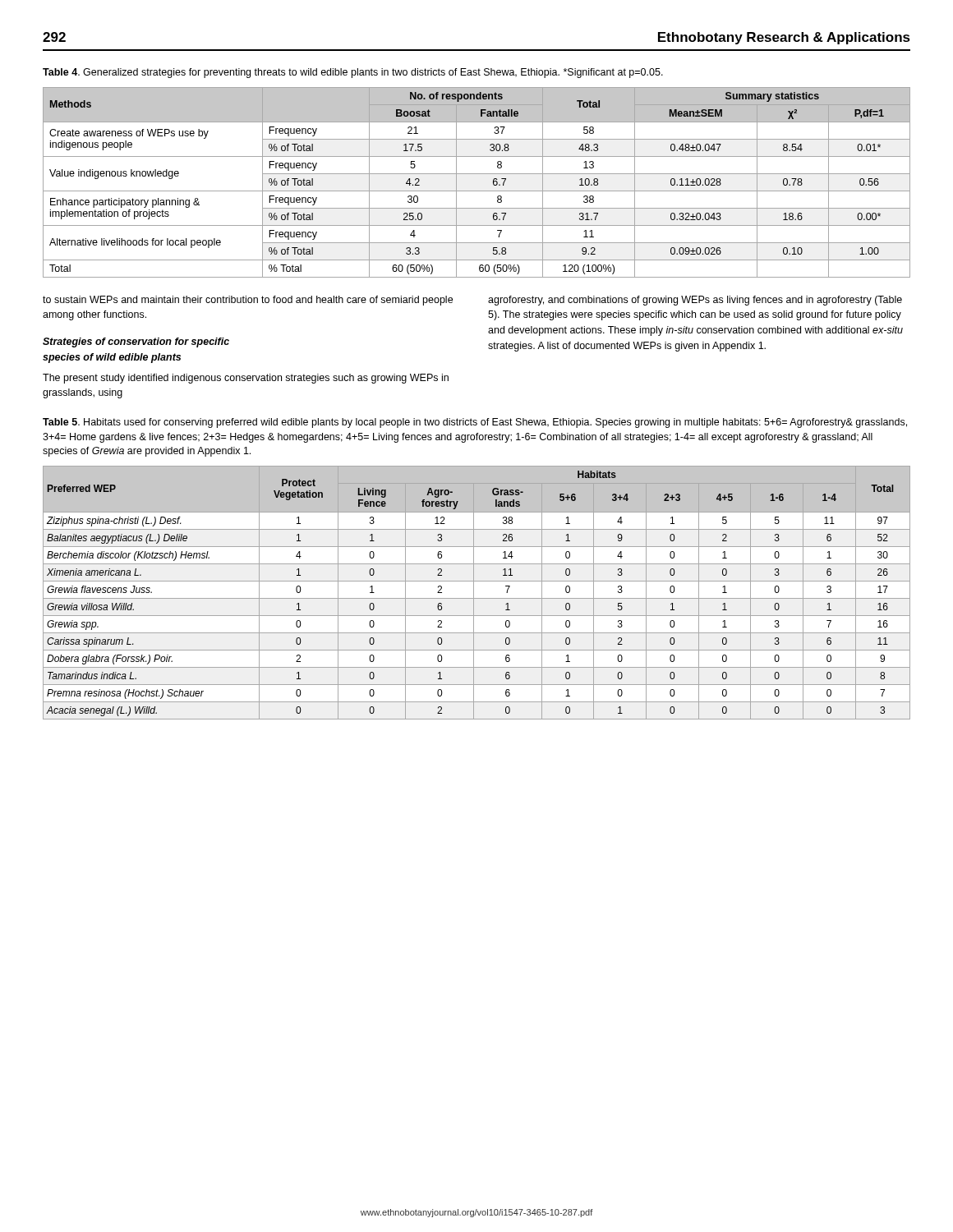Click on the text starting "The present study identified"
953x1232 pixels.
246,385
